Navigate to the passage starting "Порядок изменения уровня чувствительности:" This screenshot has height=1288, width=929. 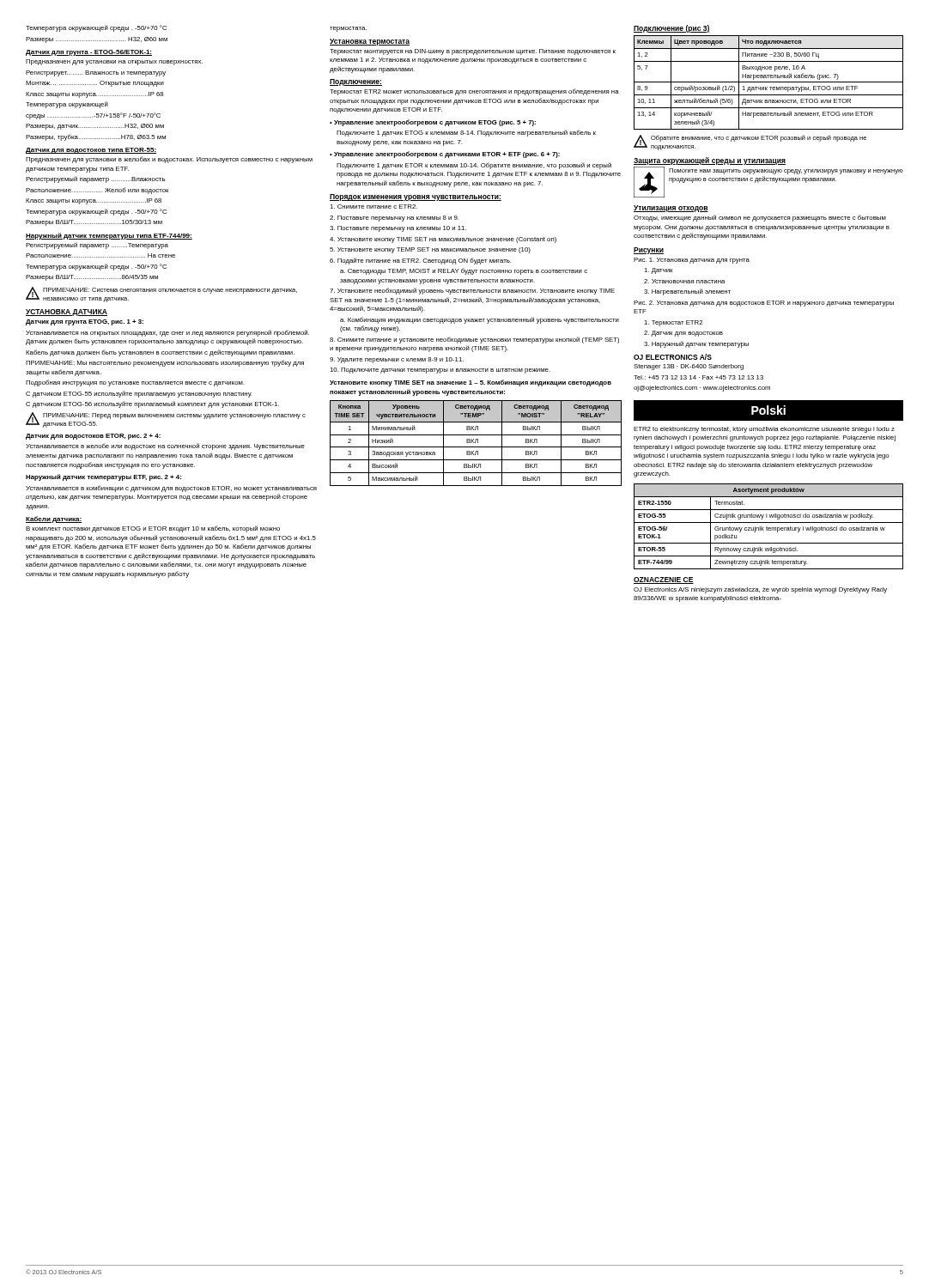(x=415, y=197)
